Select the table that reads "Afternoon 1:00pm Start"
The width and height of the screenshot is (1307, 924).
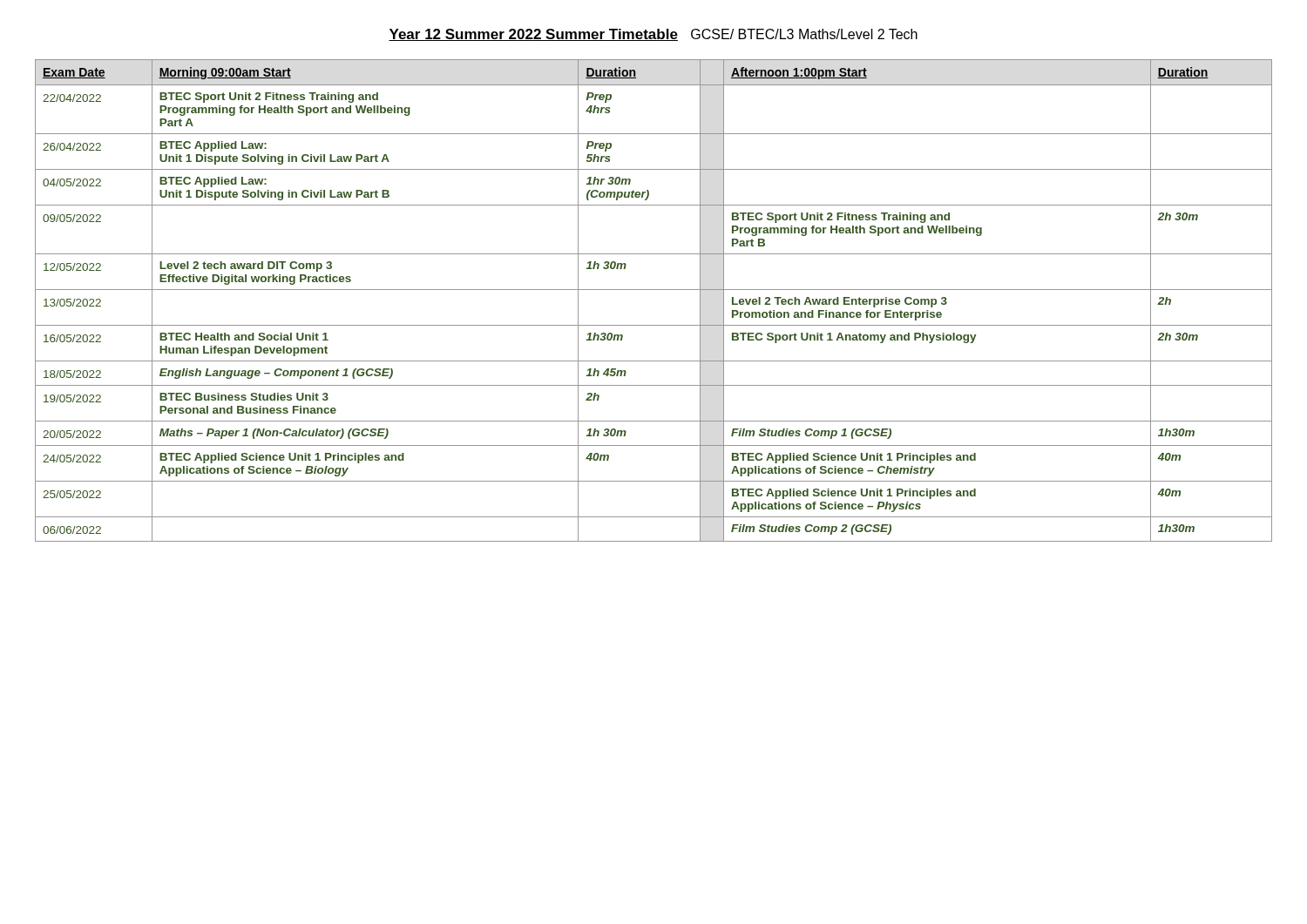pyautogui.click(x=654, y=300)
